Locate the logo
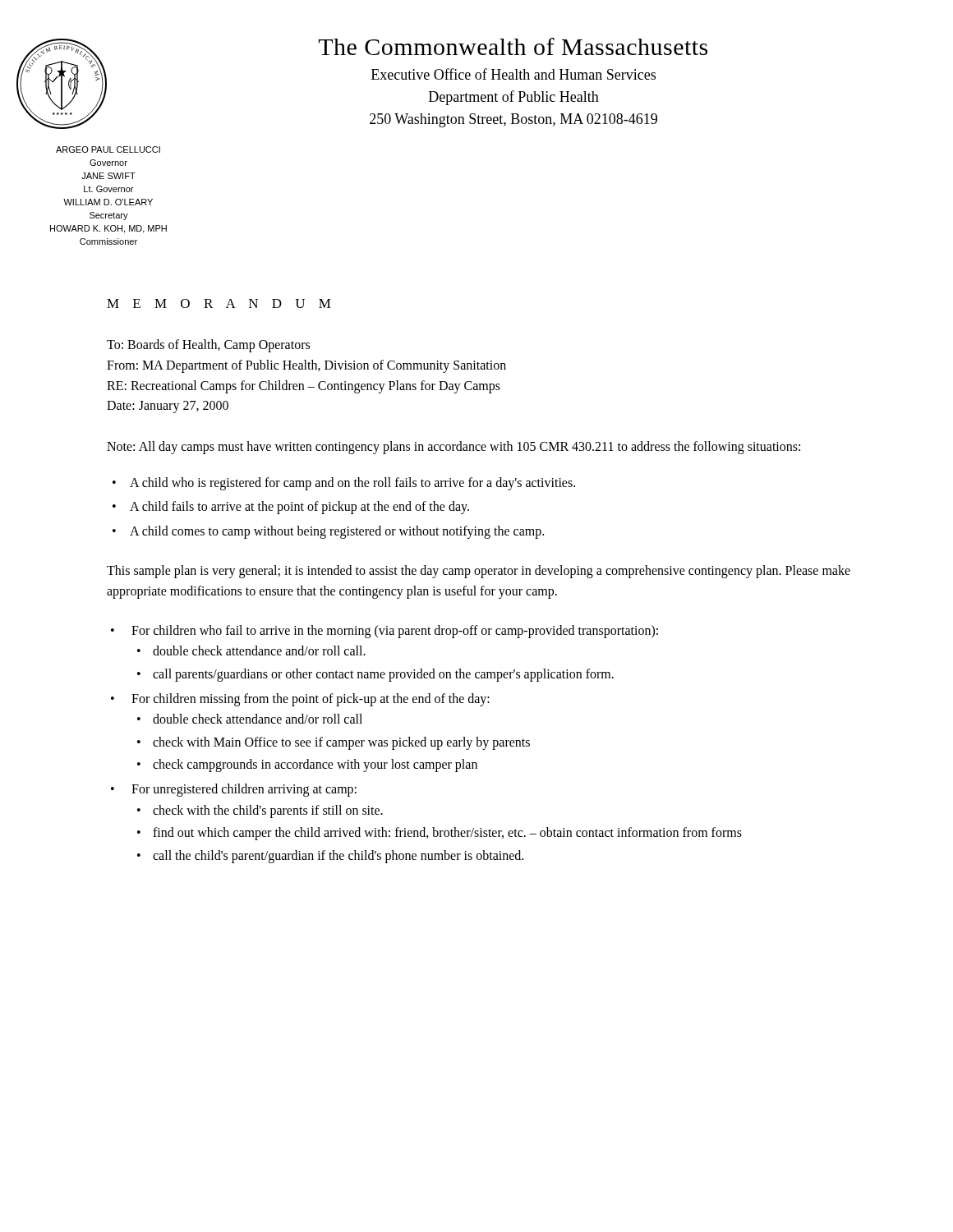Image resolution: width=953 pixels, height=1232 pixels. coord(62,82)
